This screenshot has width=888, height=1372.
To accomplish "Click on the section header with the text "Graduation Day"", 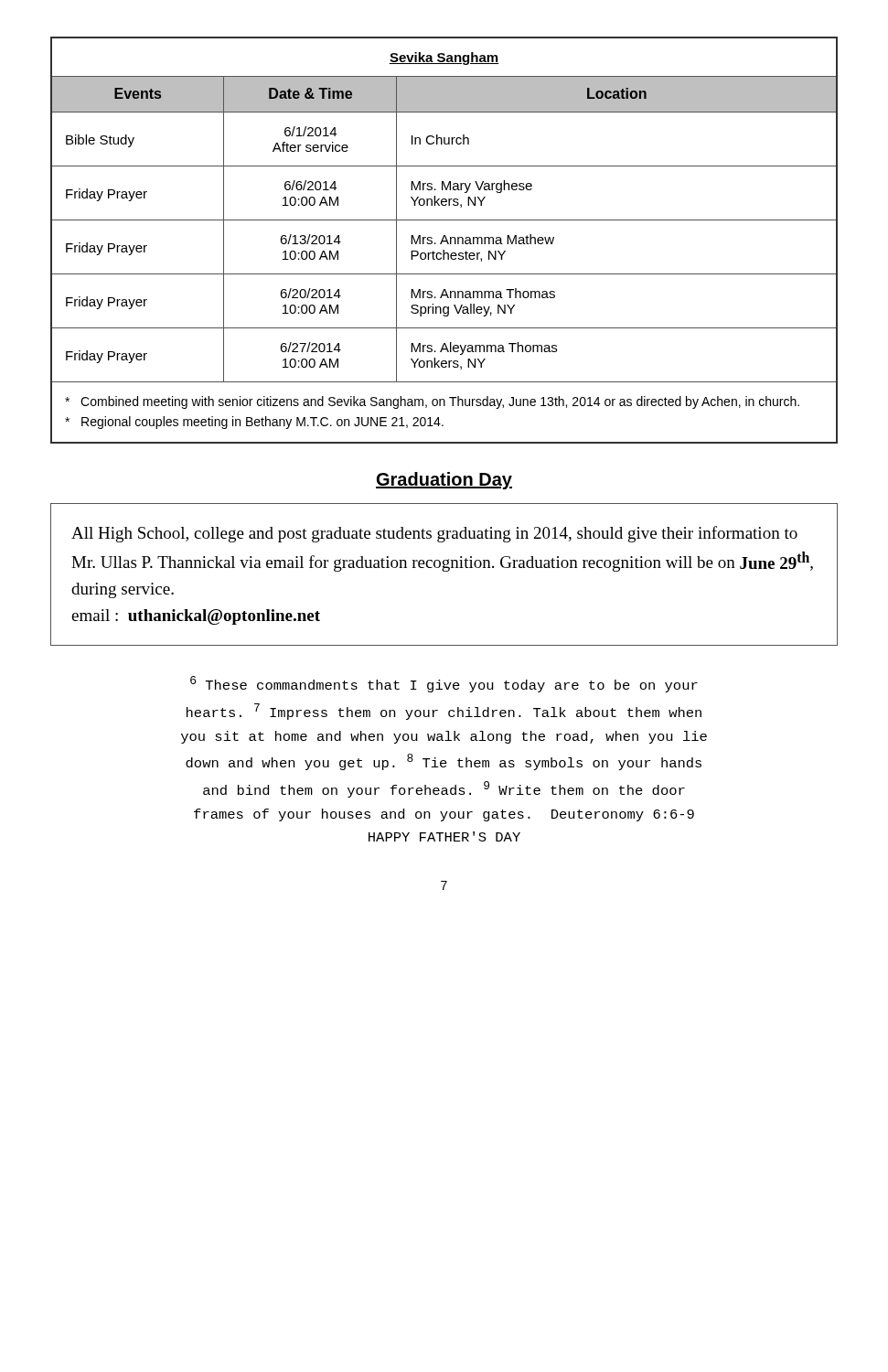I will 444,479.
